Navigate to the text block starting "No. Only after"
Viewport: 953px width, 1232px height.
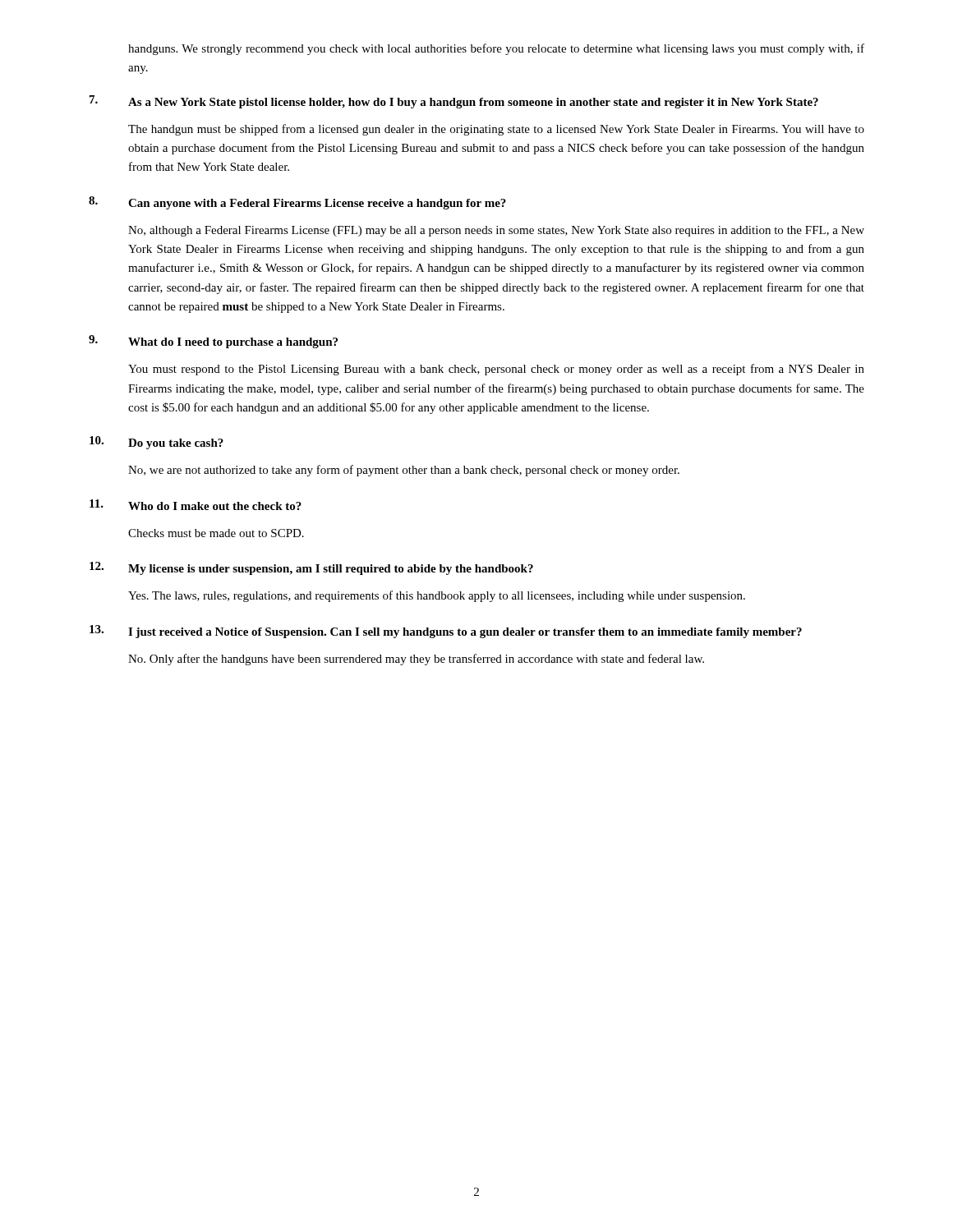coord(417,659)
